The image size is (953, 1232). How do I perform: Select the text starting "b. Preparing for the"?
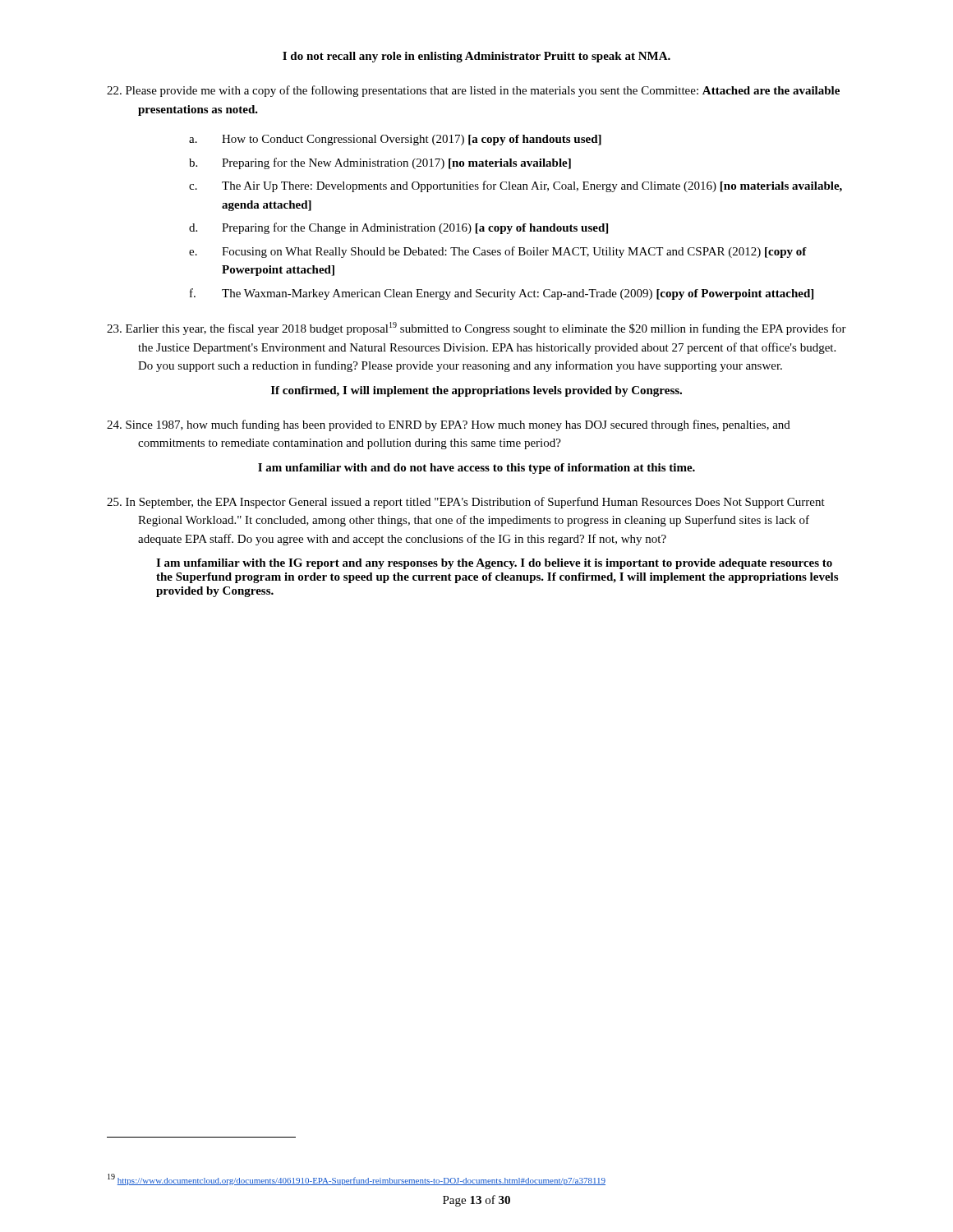[x=509, y=162]
